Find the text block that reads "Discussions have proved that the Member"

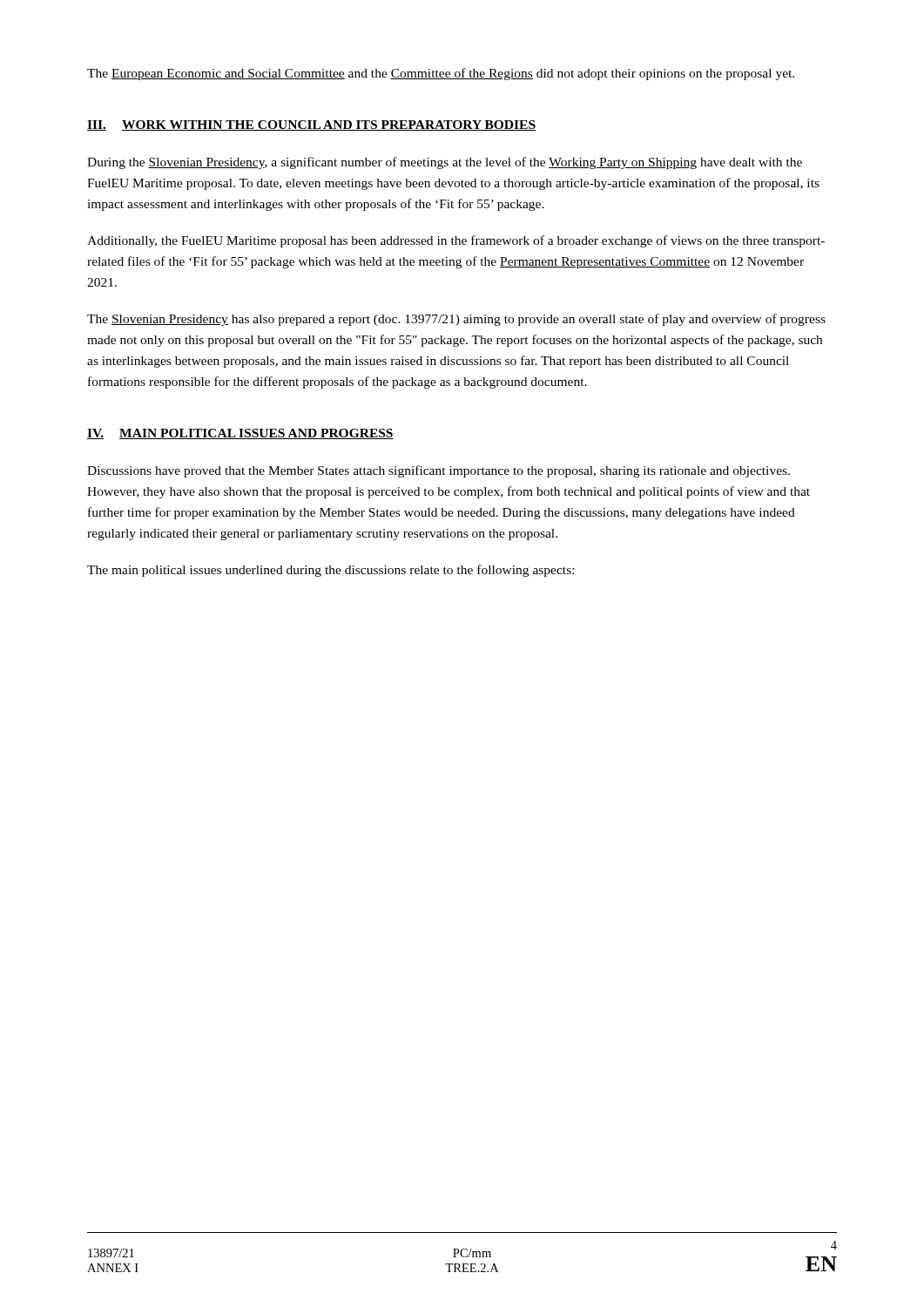pyautogui.click(x=462, y=502)
